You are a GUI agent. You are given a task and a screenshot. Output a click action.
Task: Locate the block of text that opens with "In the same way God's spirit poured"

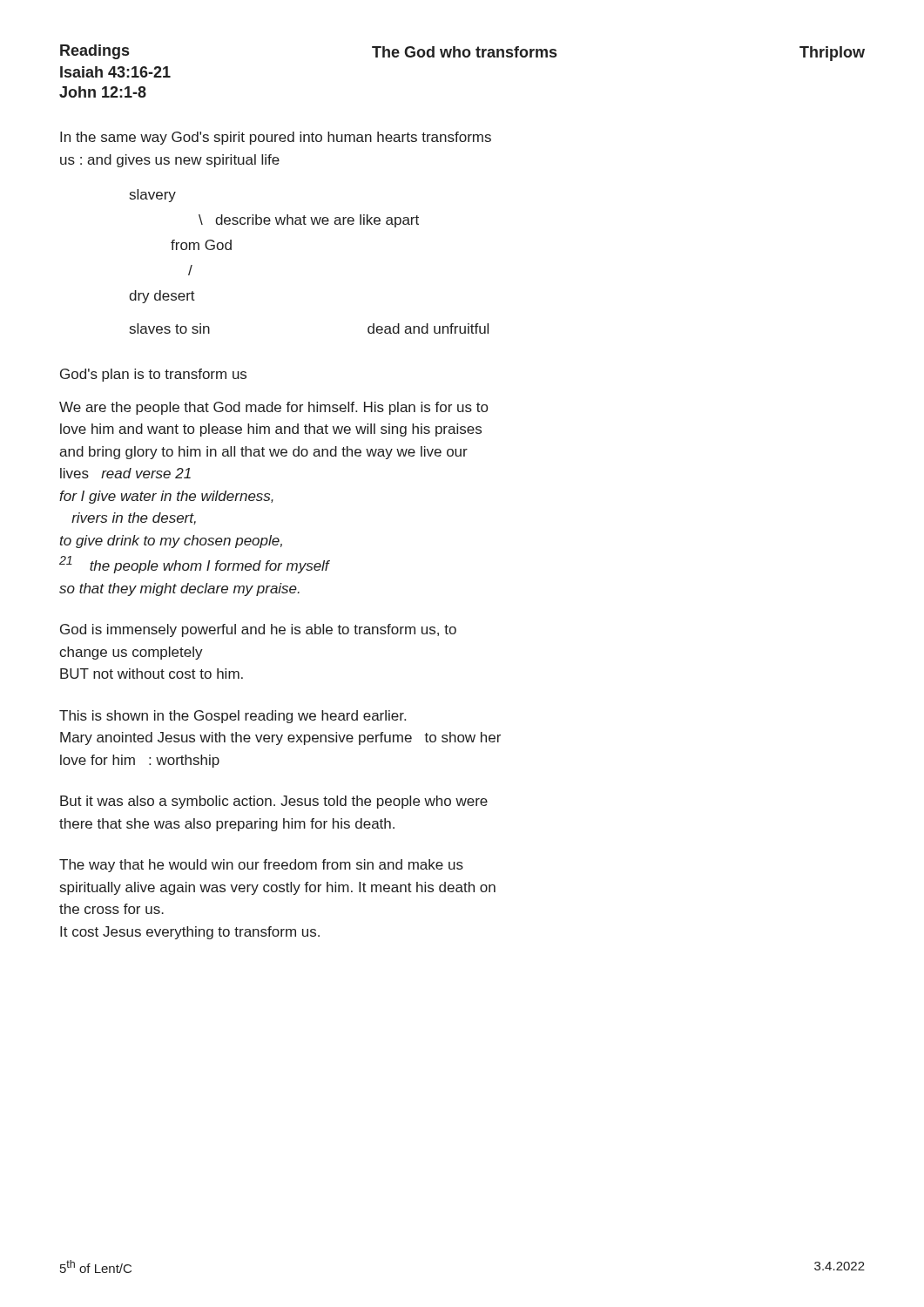click(275, 148)
